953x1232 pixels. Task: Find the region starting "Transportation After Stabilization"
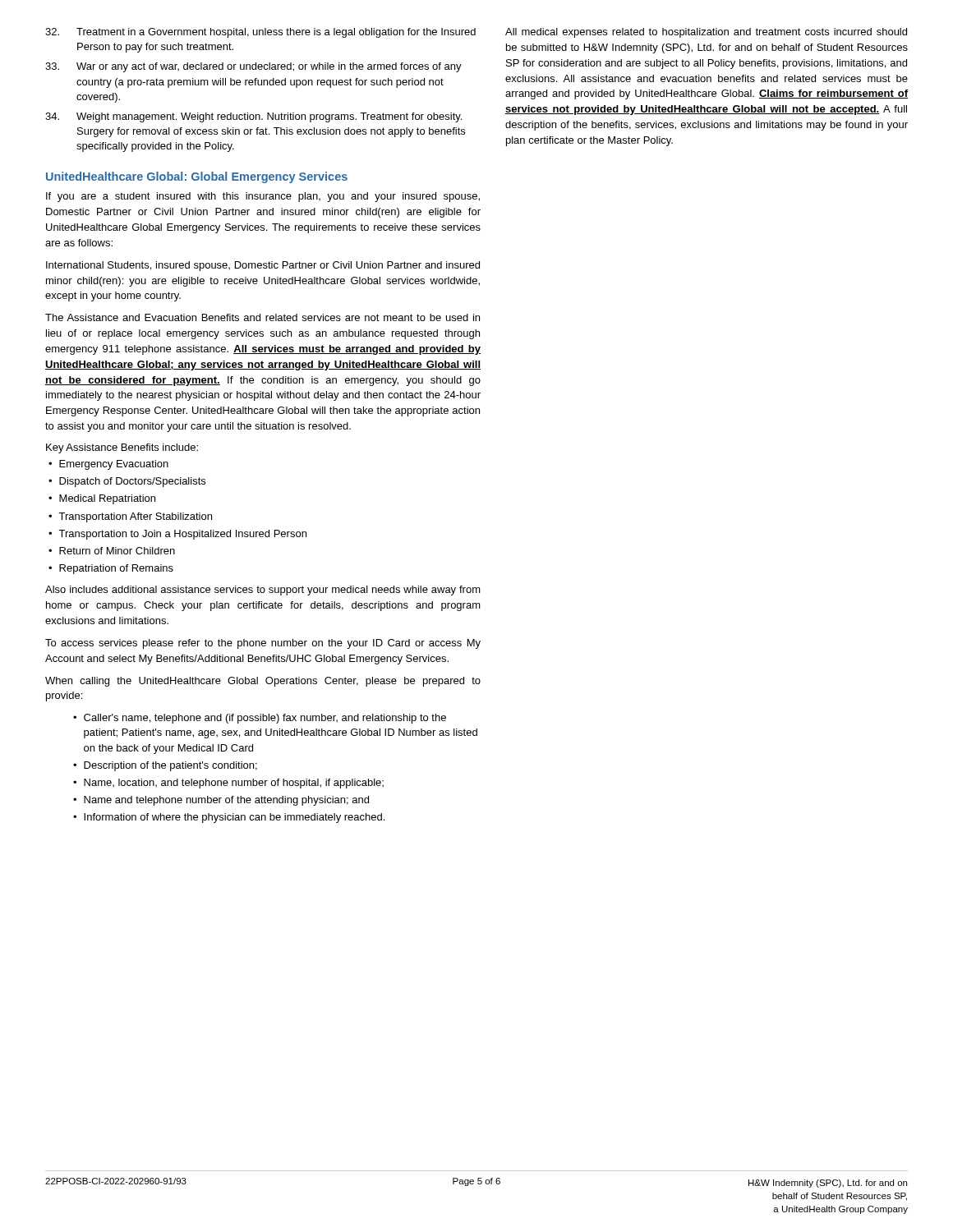(x=130, y=517)
